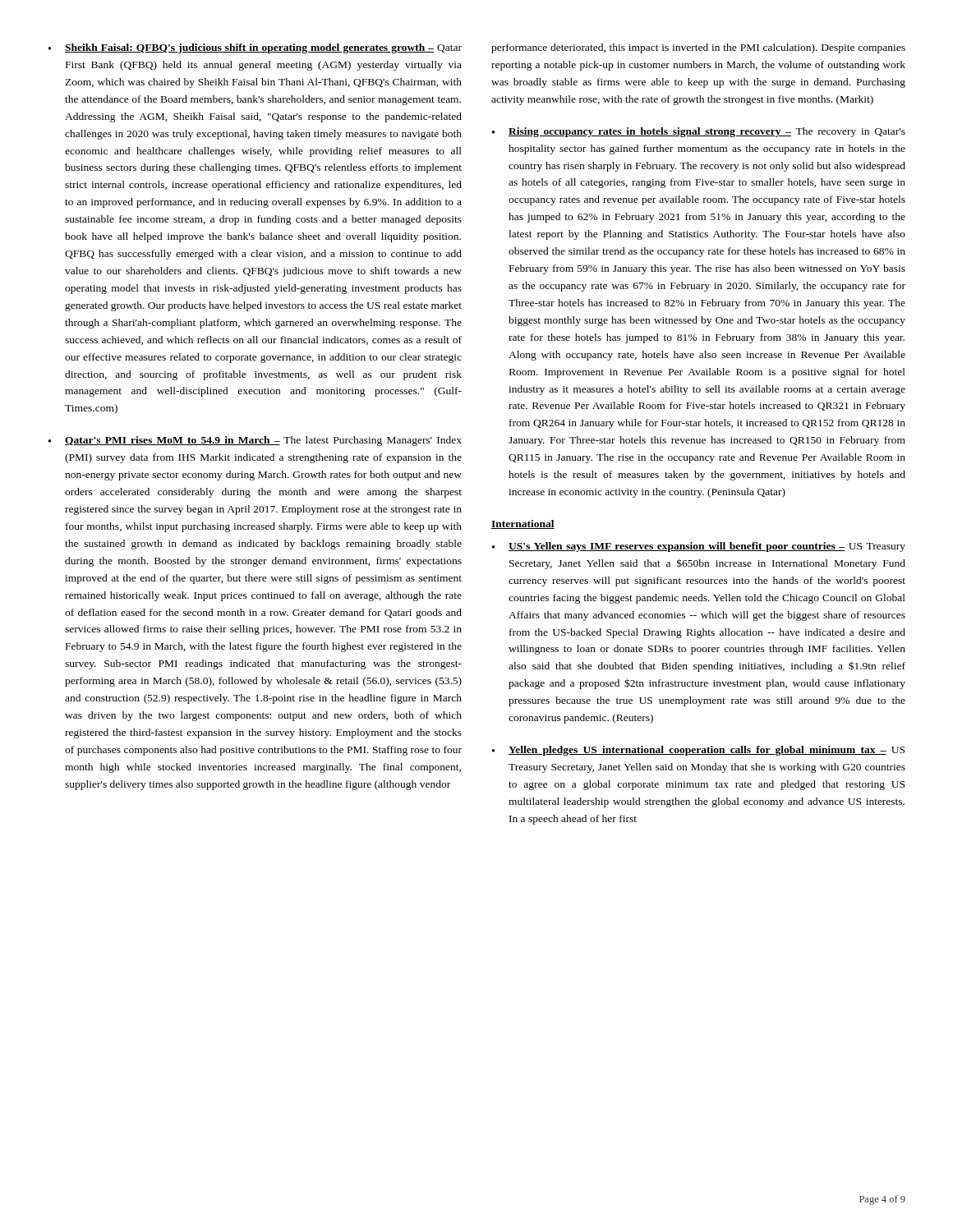This screenshot has height=1232, width=953.
Task: Point to the block beginning "• Yellen pledges US international cooperation calls"
Action: (x=698, y=785)
